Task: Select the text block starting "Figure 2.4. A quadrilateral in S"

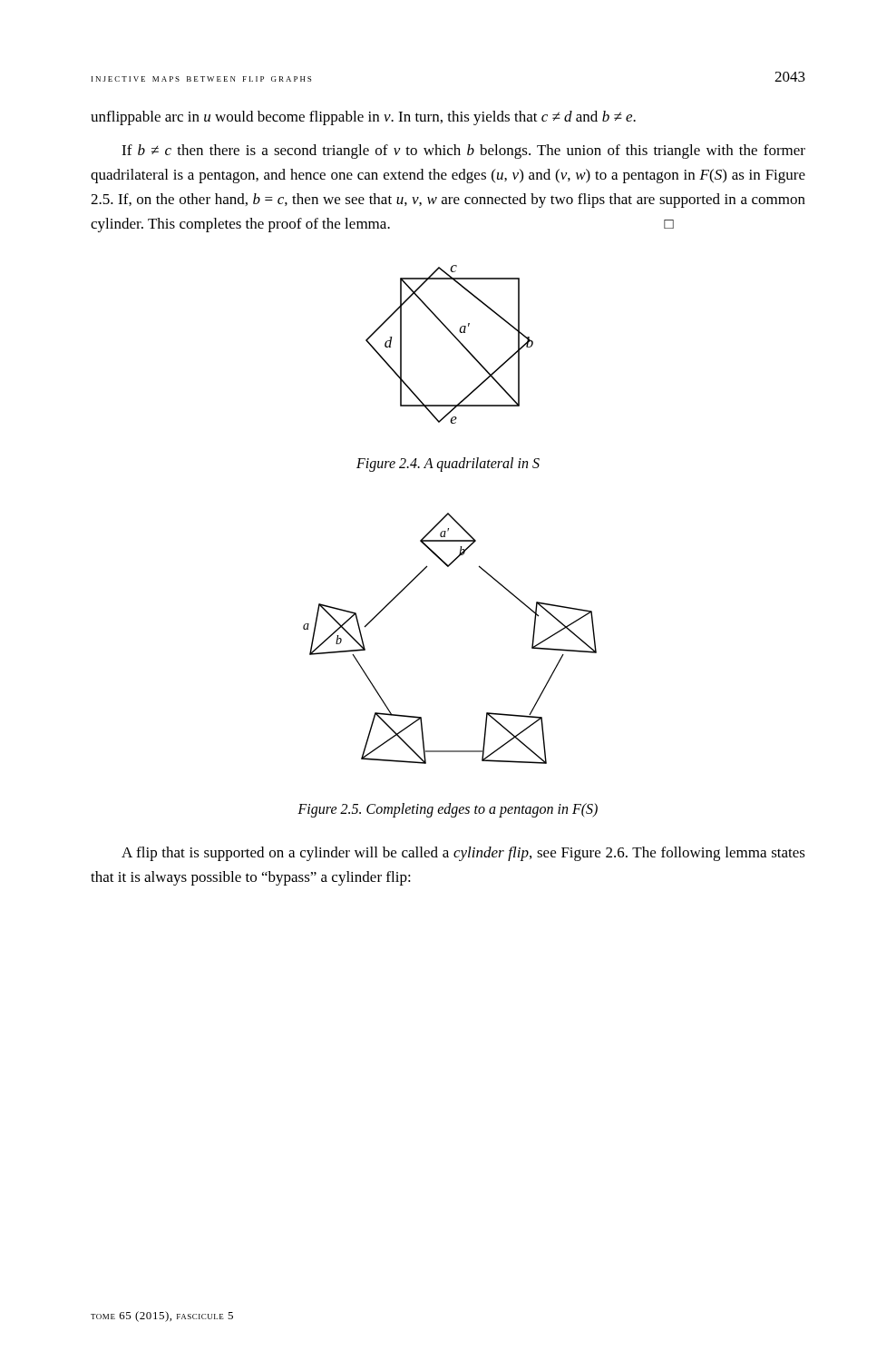Action: pyautogui.click(x=448, y=464)
